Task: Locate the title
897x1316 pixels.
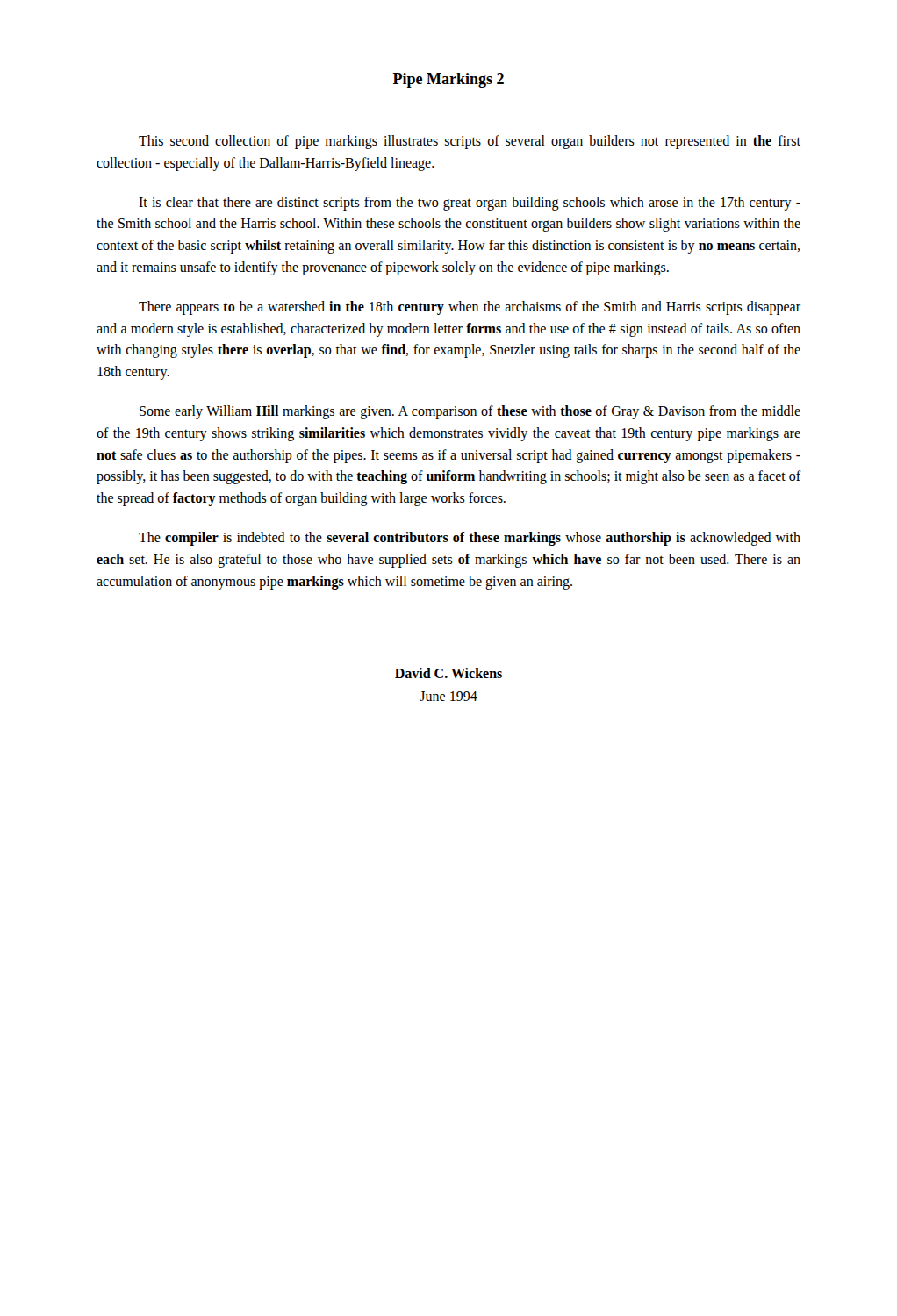Action: pos(448,79)
